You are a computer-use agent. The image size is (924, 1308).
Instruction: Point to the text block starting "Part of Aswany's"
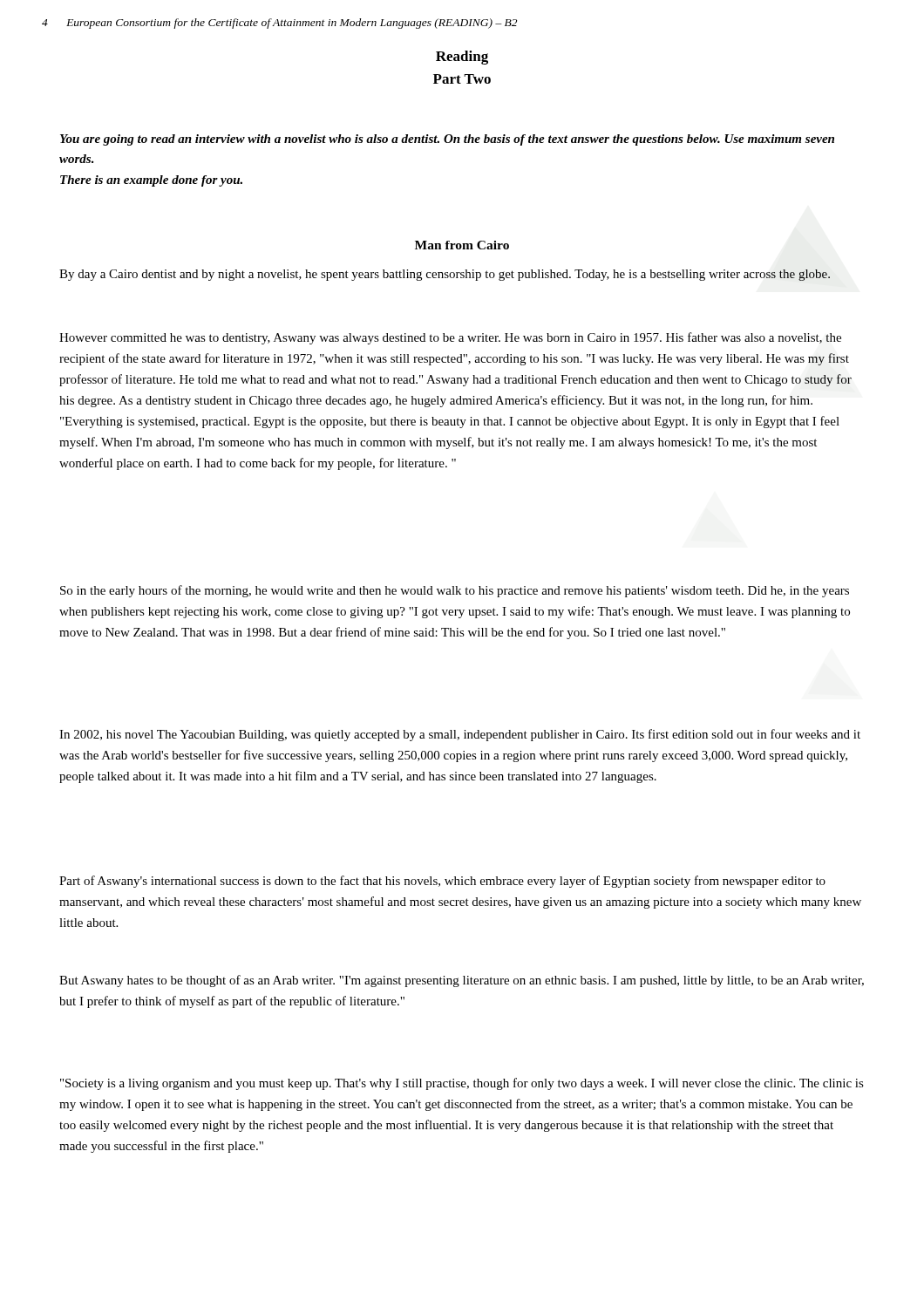click(x=460, y=902)
